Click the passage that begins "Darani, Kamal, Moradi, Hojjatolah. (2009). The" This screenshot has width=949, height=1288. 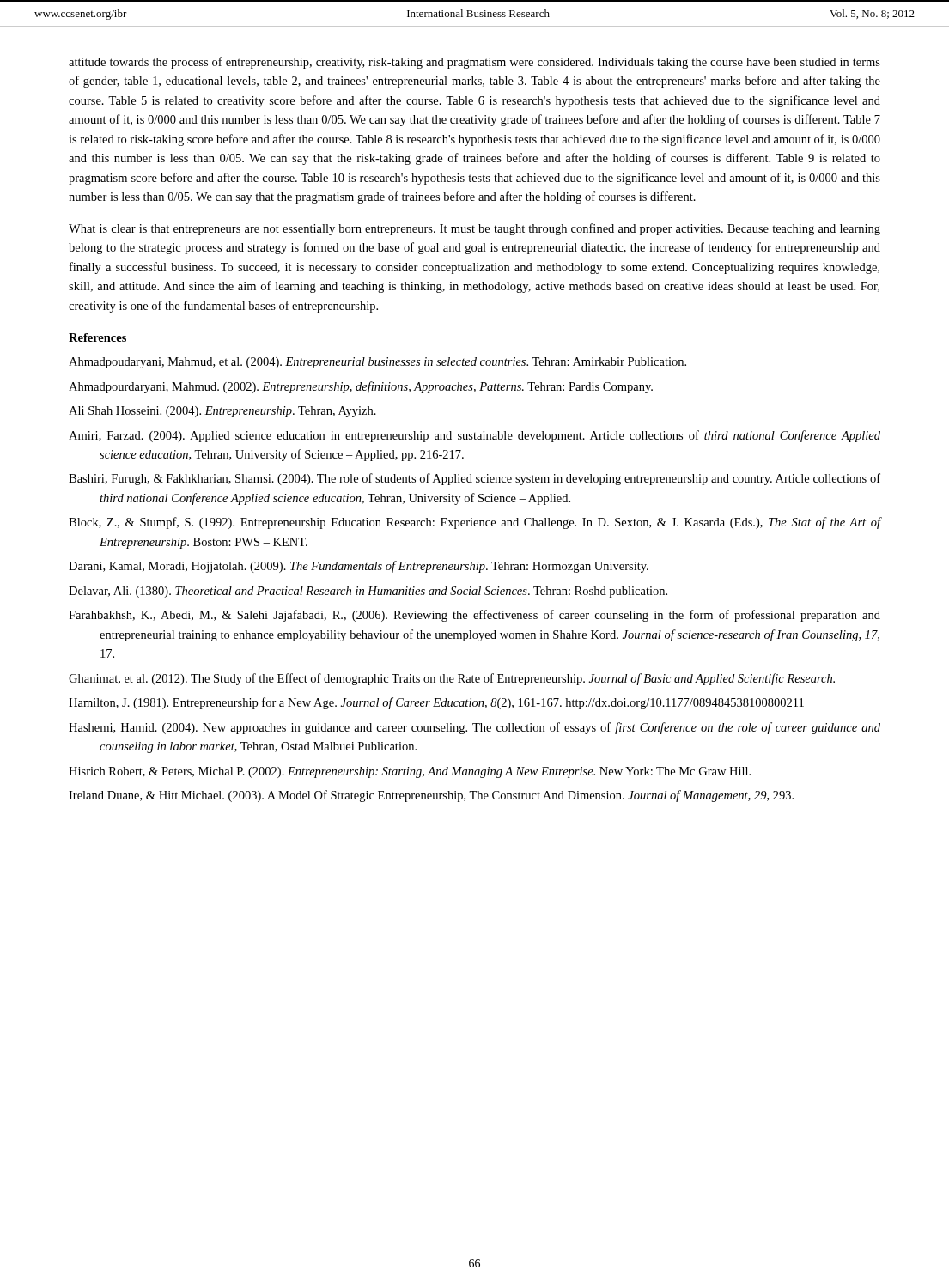point(359,566)
